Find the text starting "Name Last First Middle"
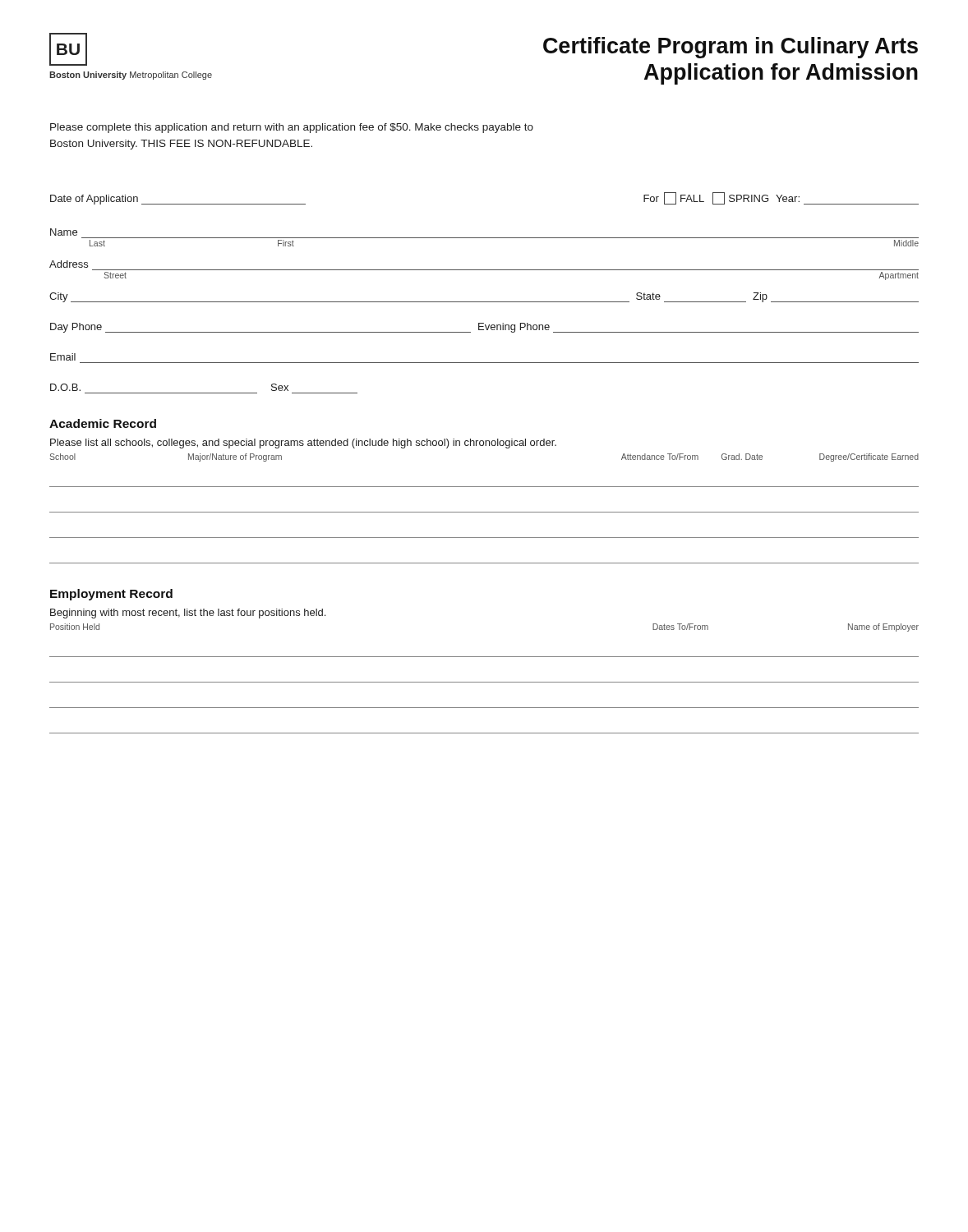This screenshot has width=968, height=1232. [484, 235]
